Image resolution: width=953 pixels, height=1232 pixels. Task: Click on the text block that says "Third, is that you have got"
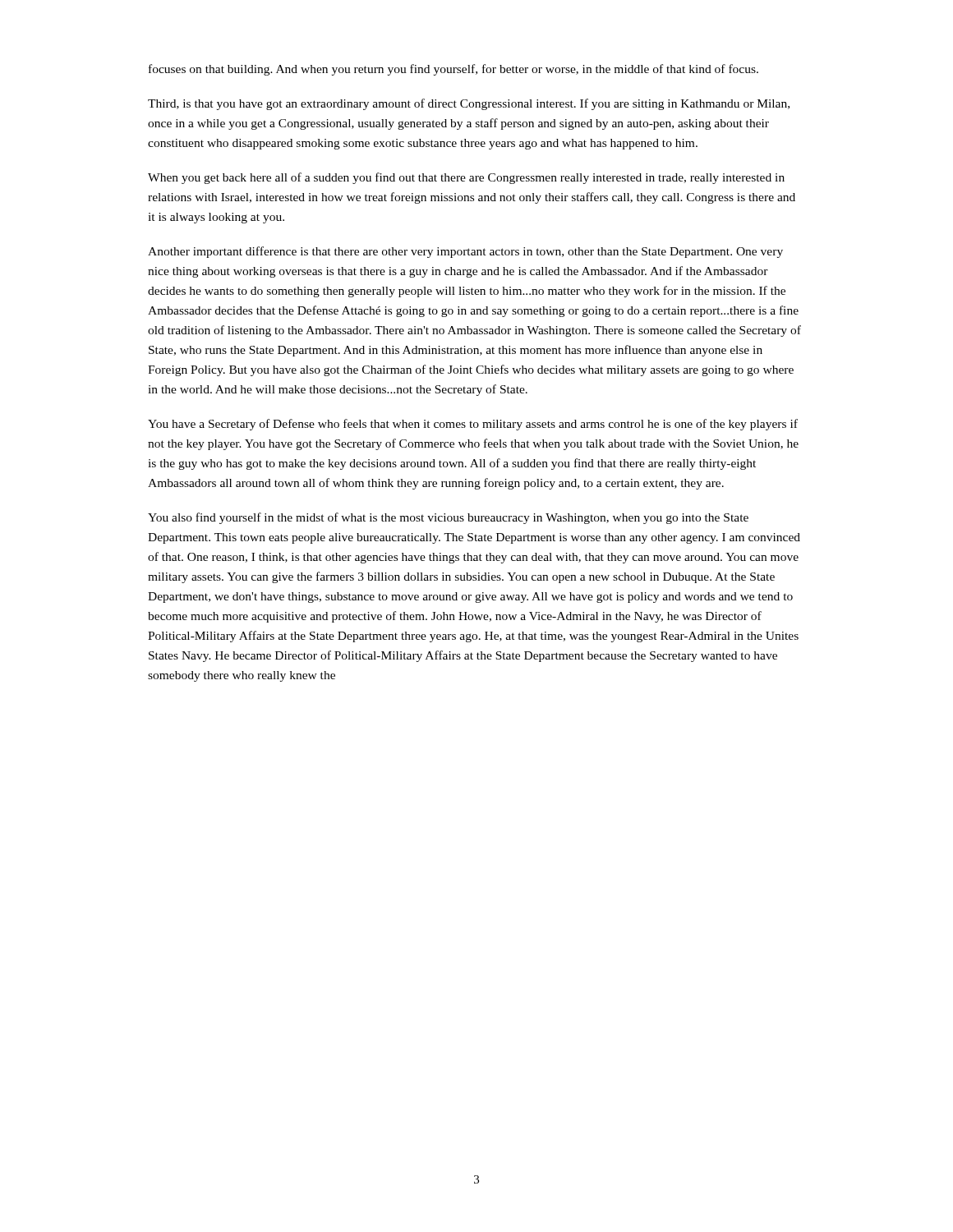pos(469,123)
